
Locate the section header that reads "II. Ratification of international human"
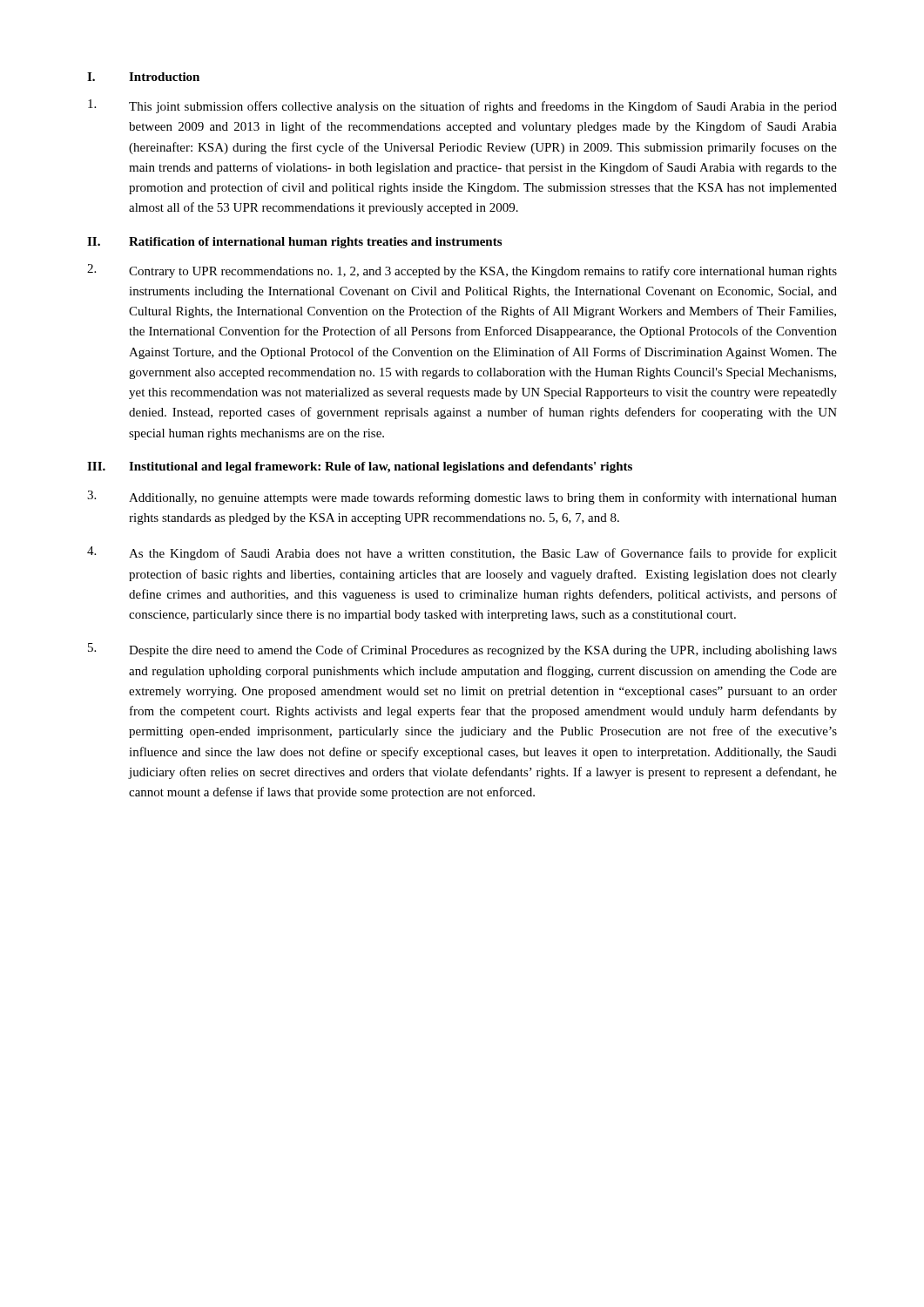tap(295, 241)
